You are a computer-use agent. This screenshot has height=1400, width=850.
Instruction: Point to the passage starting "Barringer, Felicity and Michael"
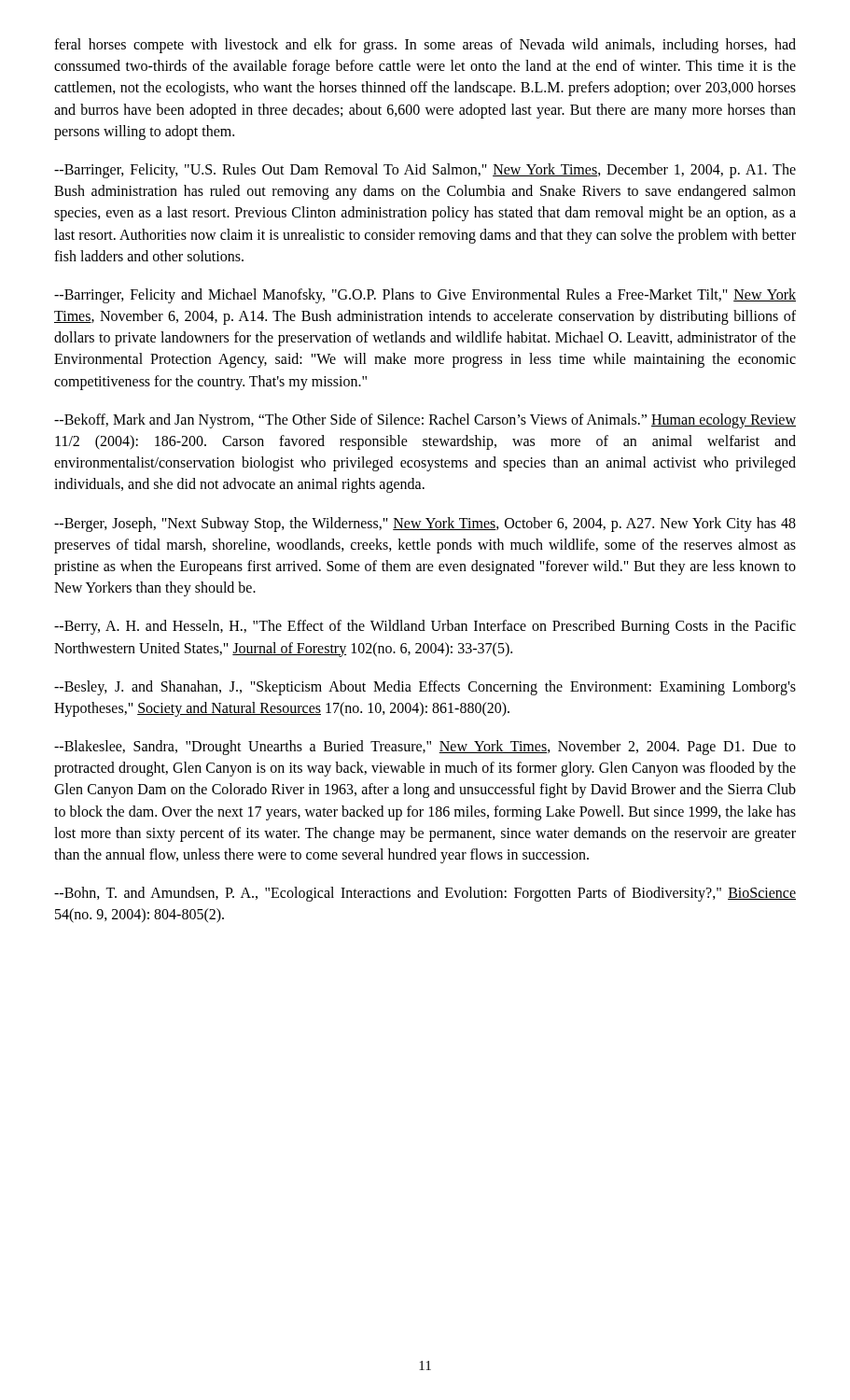(x=425, y=338)
